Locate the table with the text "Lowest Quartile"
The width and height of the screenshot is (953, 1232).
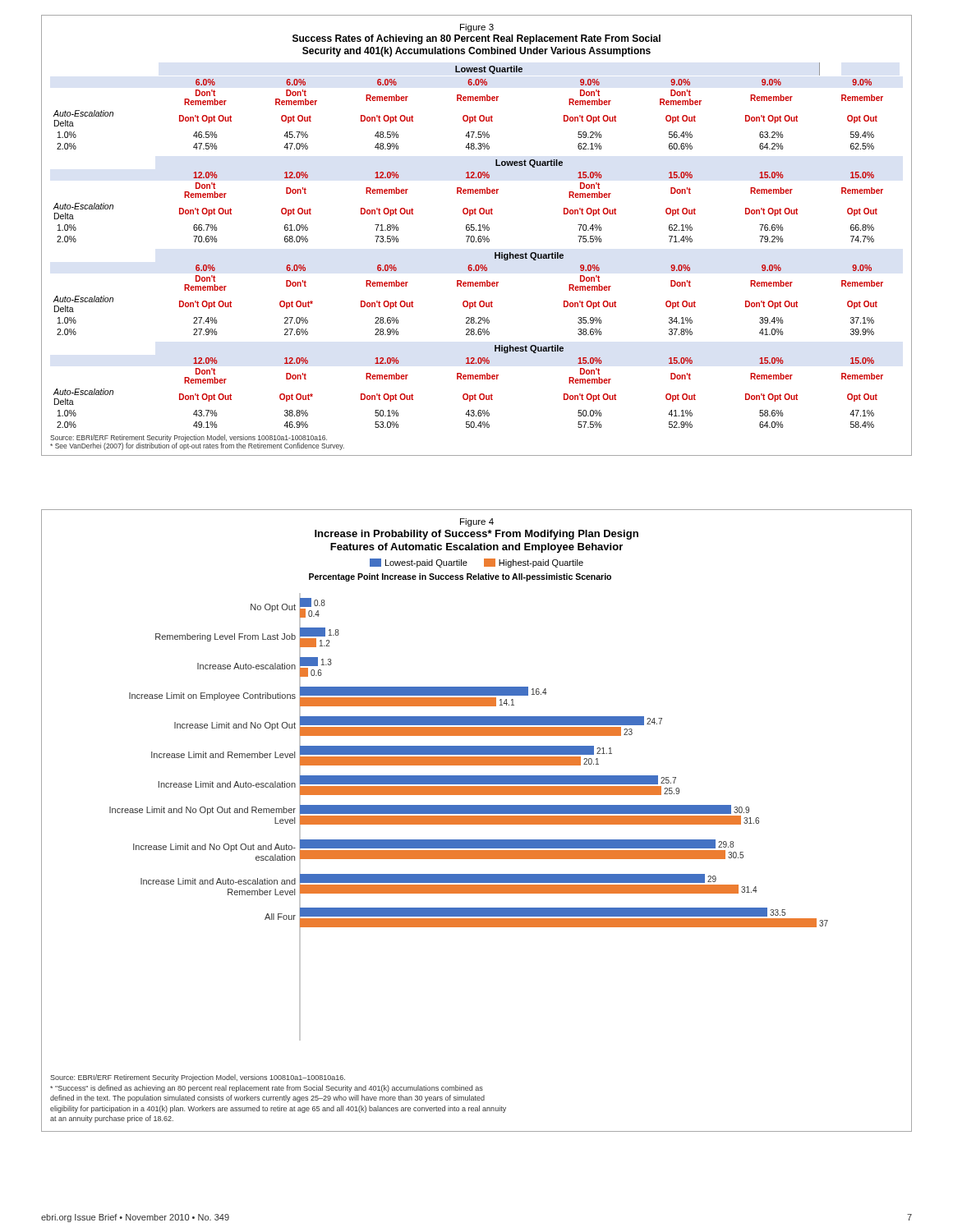pyautogui.click(x=476, y=235)
